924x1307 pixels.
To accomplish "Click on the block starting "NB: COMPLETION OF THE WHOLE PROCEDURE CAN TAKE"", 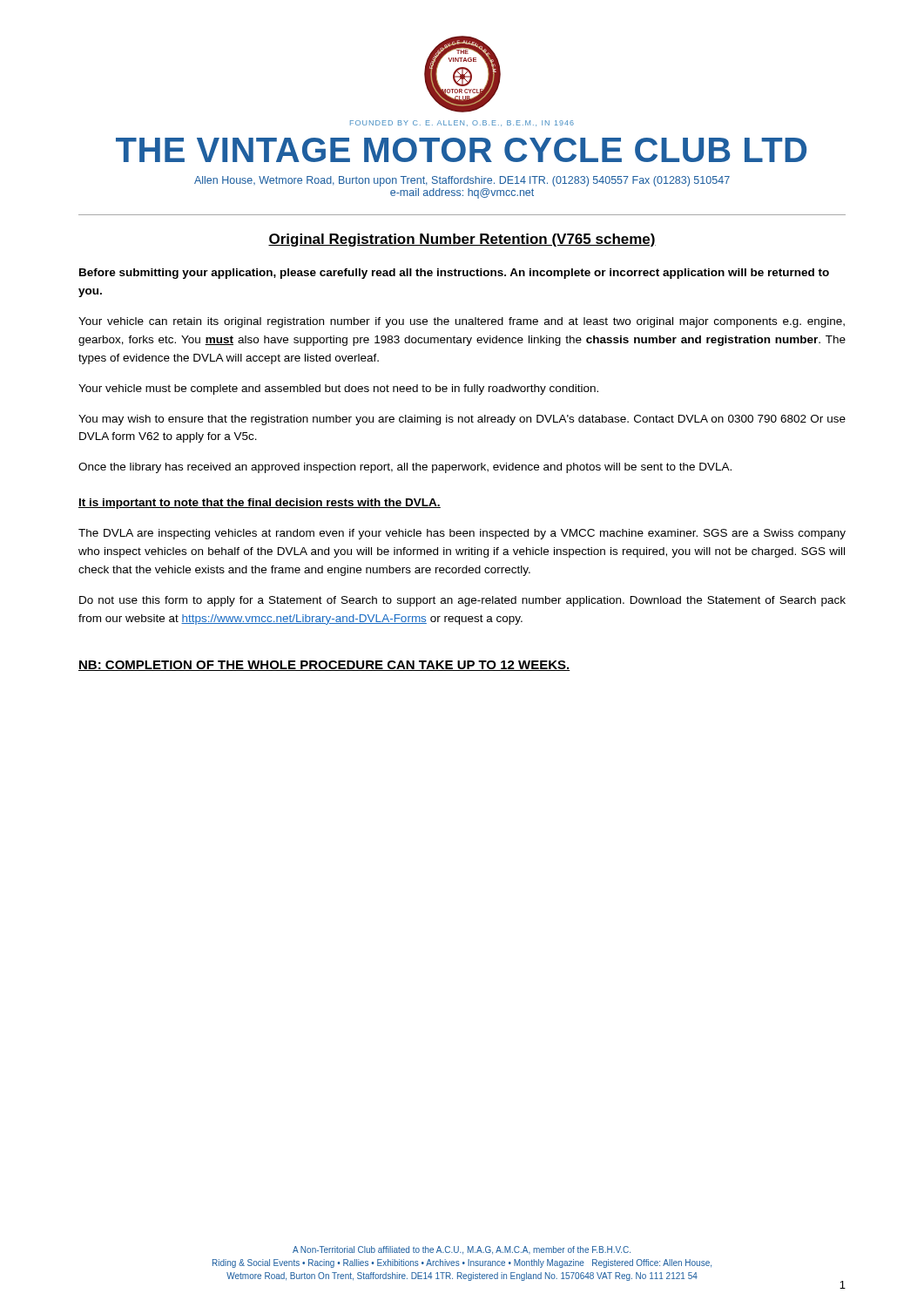I will point(324,664).
